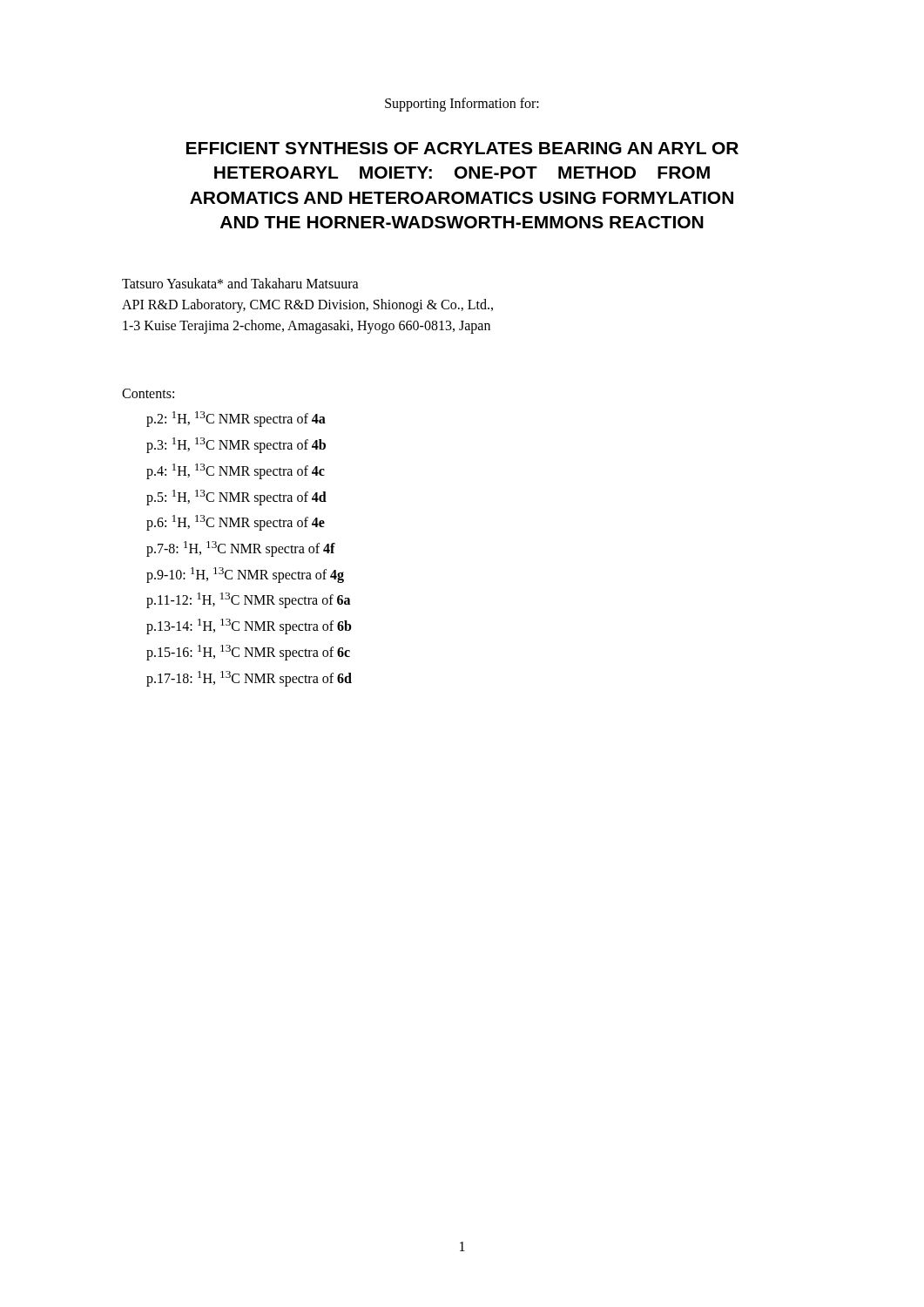Click on the list item that says "p.17-18: 1H, 13C"
This screenshot has width=924, height=1307.
point(249,676)
